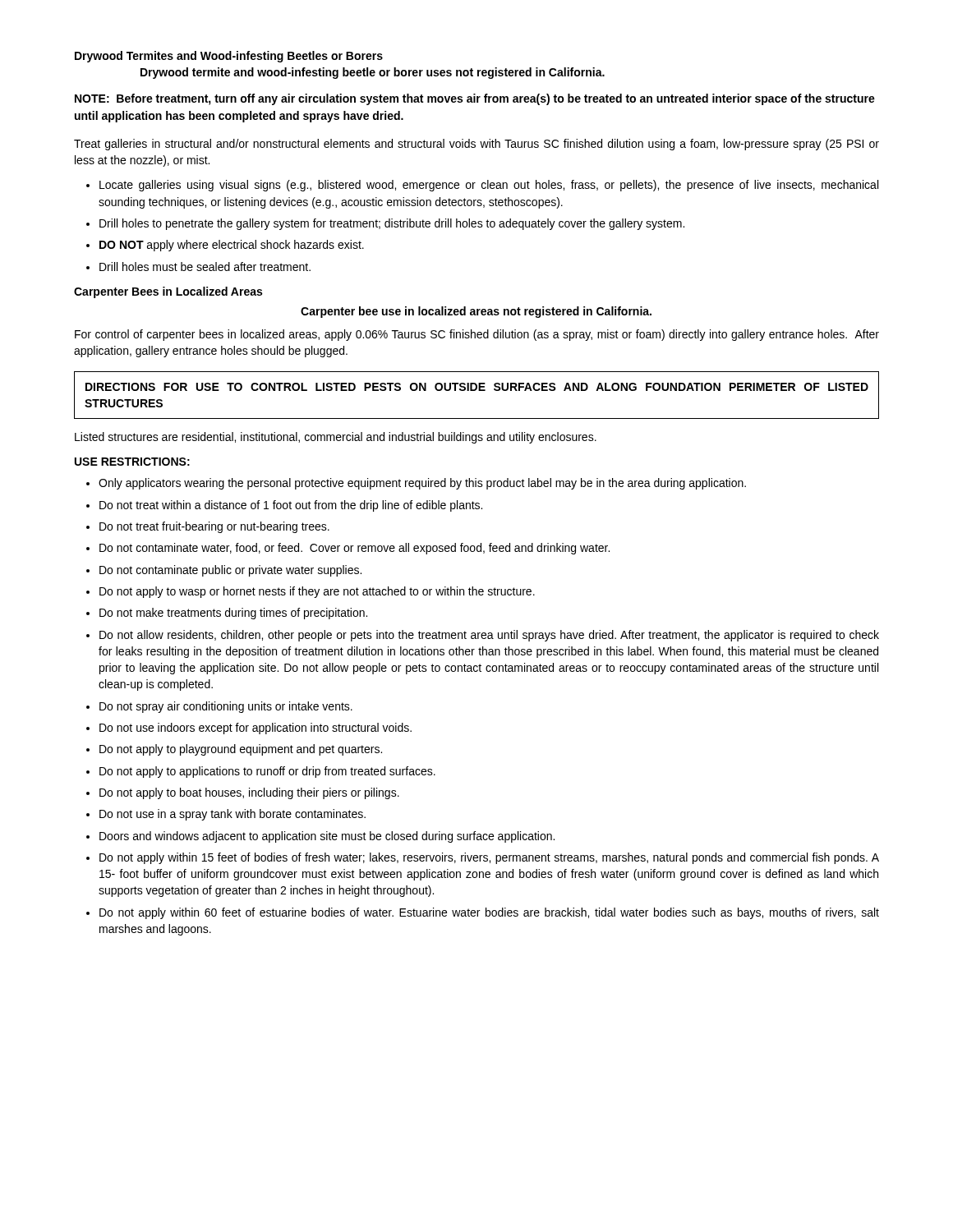Find the block on this page that starts "NOTE: Before treatment,"
Screen dimensions: 1232x953
tap(474, 107)
